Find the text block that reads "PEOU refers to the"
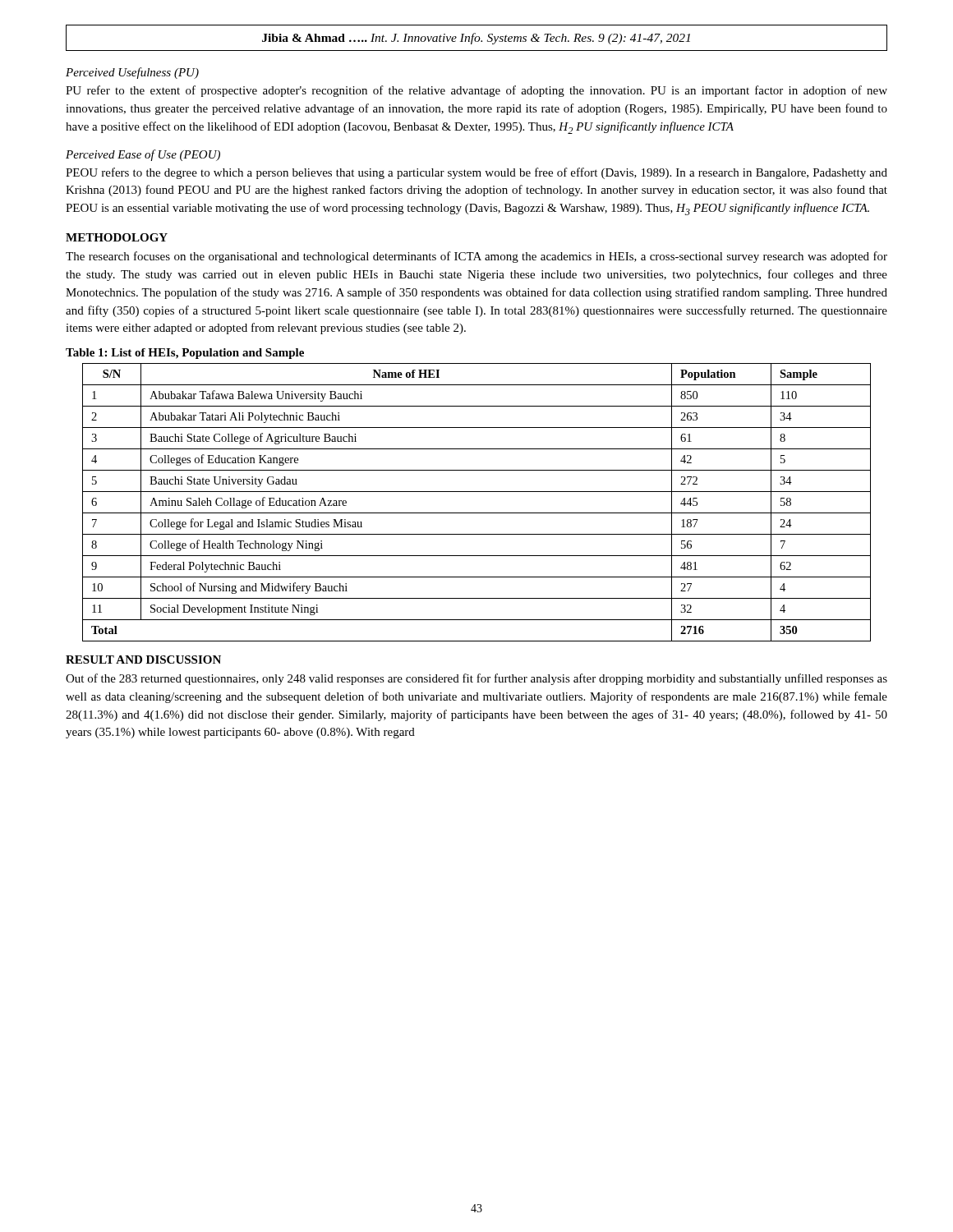 476,192
